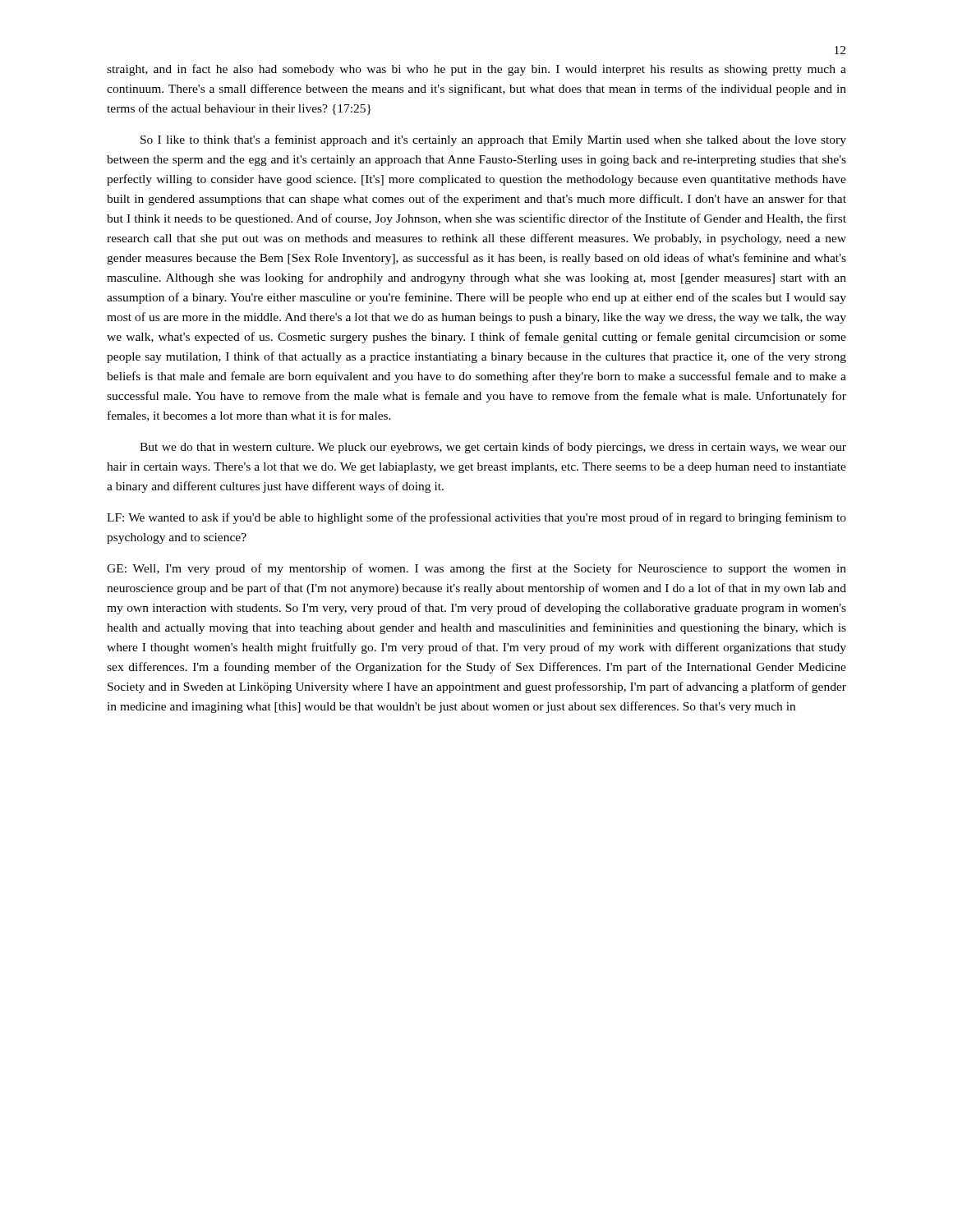Where is the passage that starts "But we do that"?
Screen dimensions: 1232x953
tap(476, 466)
